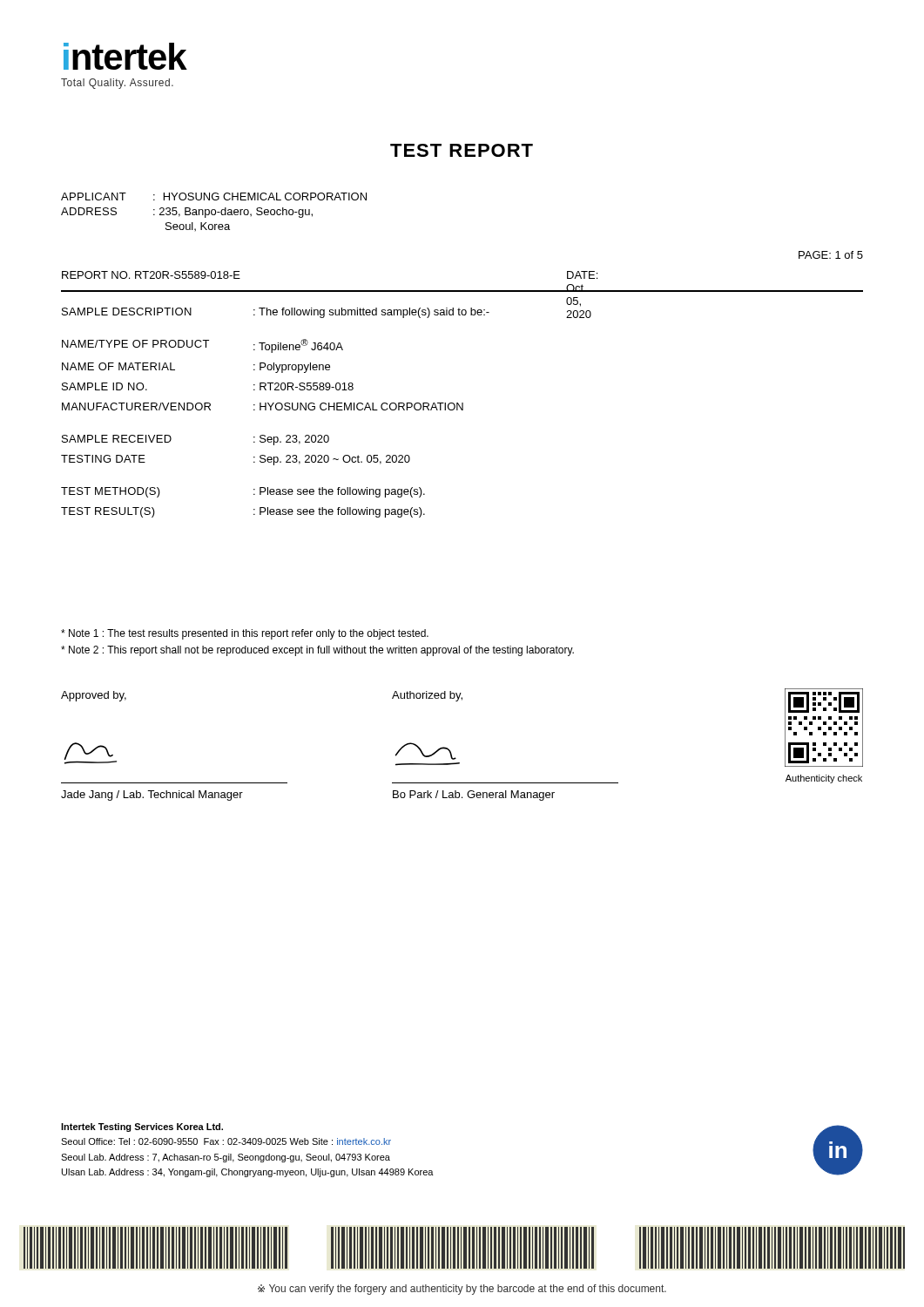Point to the block starting "SAMPLE RECEIVED : Sep. 23, 2020"

pyautogui.click(x=115, y=439)
